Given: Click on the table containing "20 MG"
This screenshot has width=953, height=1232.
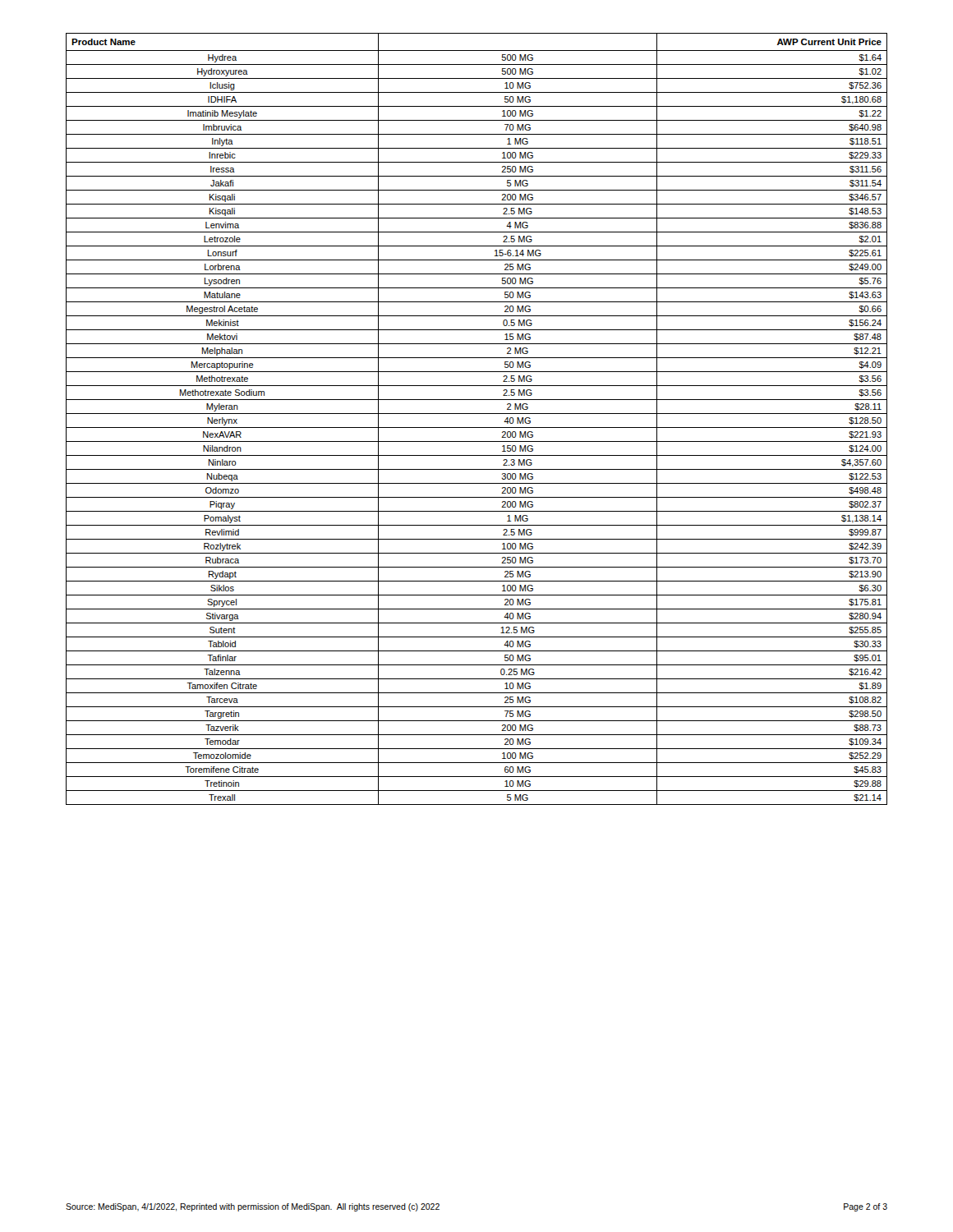Looking at the screenshot, I should point(476,419).
